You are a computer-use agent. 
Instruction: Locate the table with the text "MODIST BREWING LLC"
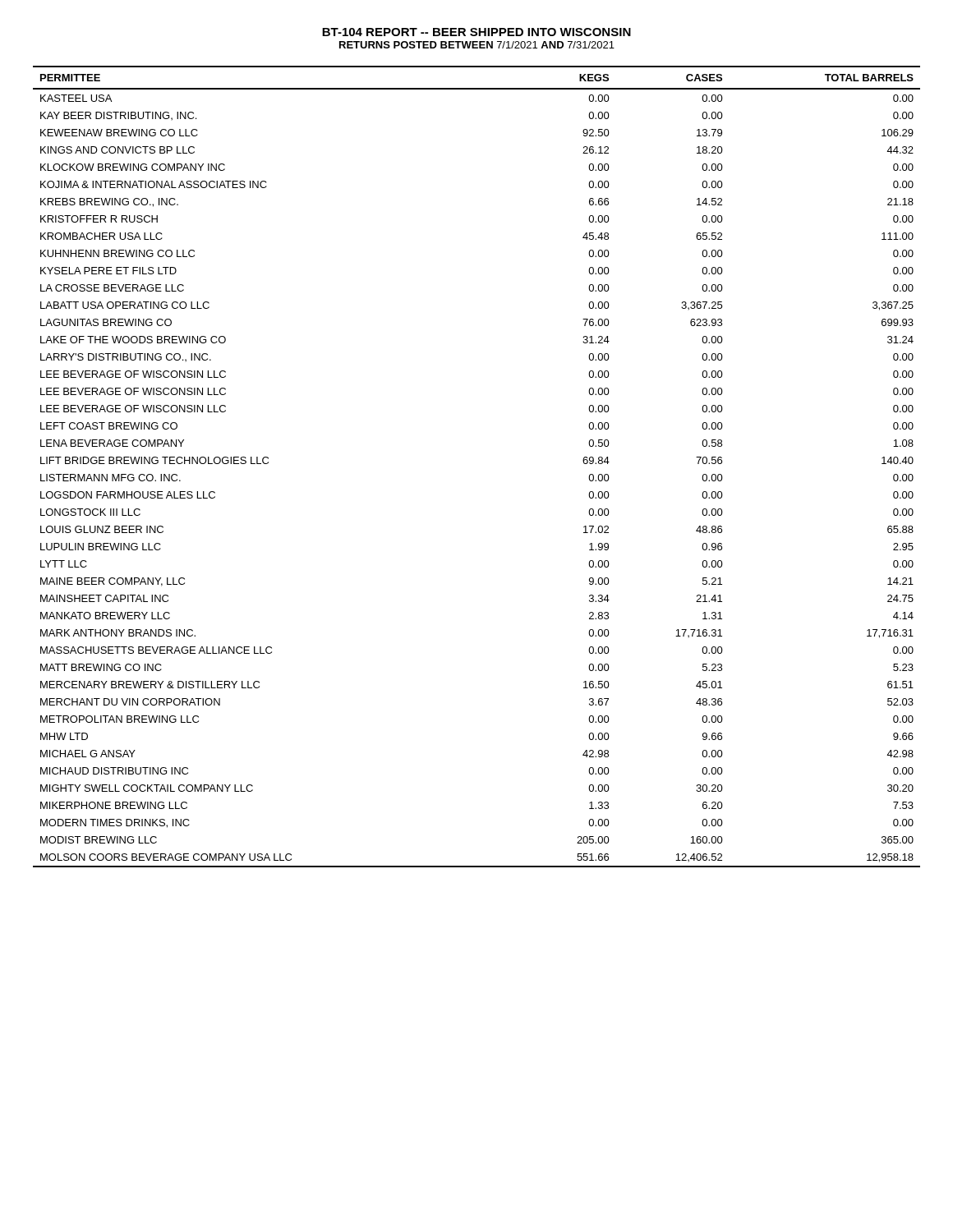(x=476, y=466)
